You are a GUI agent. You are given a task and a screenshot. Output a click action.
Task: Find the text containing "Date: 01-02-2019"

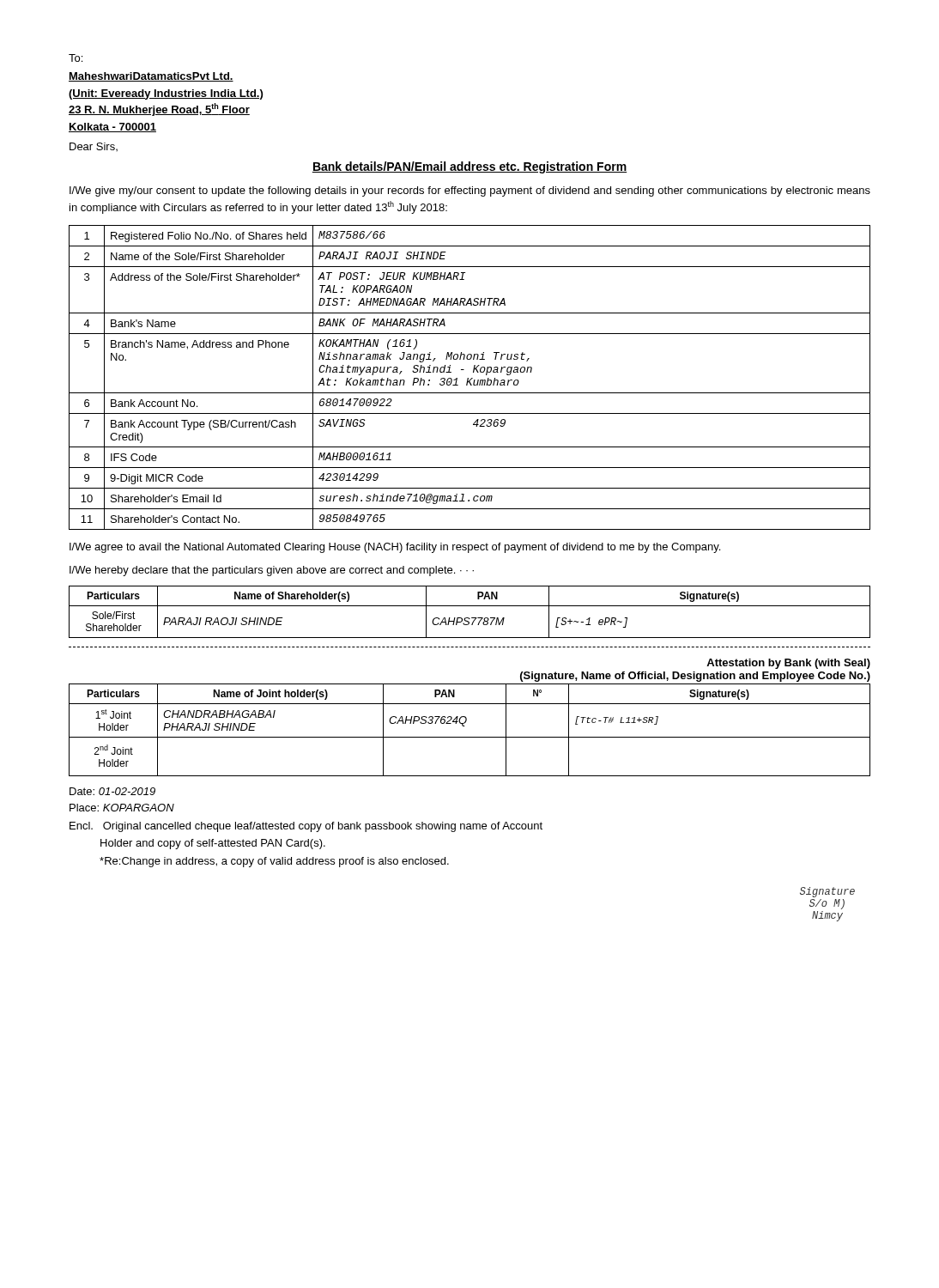click(x=112, y=791)
